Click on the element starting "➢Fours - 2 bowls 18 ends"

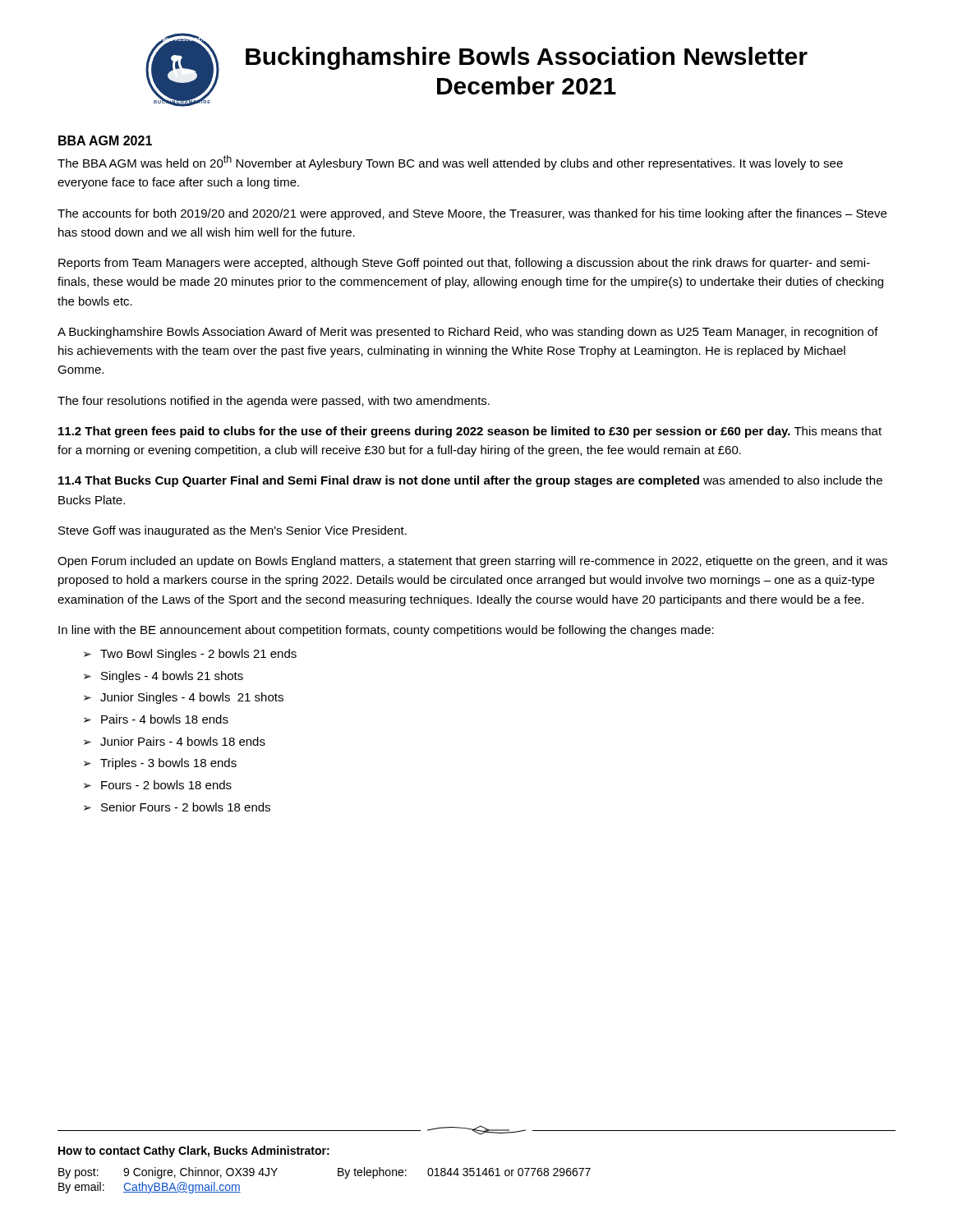pos(157,785)
